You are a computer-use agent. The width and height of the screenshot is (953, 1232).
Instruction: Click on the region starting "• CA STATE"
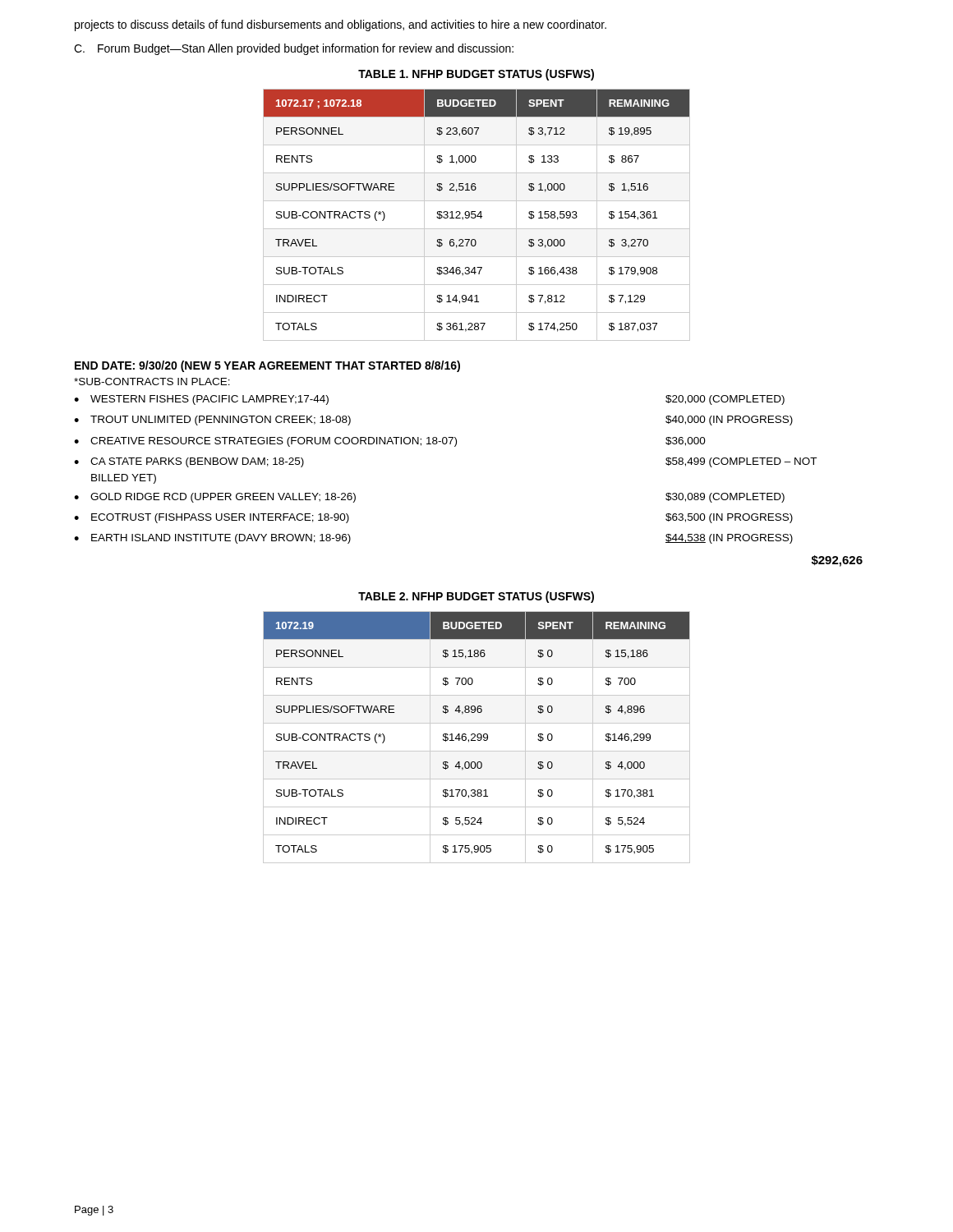tap(200, 461)
